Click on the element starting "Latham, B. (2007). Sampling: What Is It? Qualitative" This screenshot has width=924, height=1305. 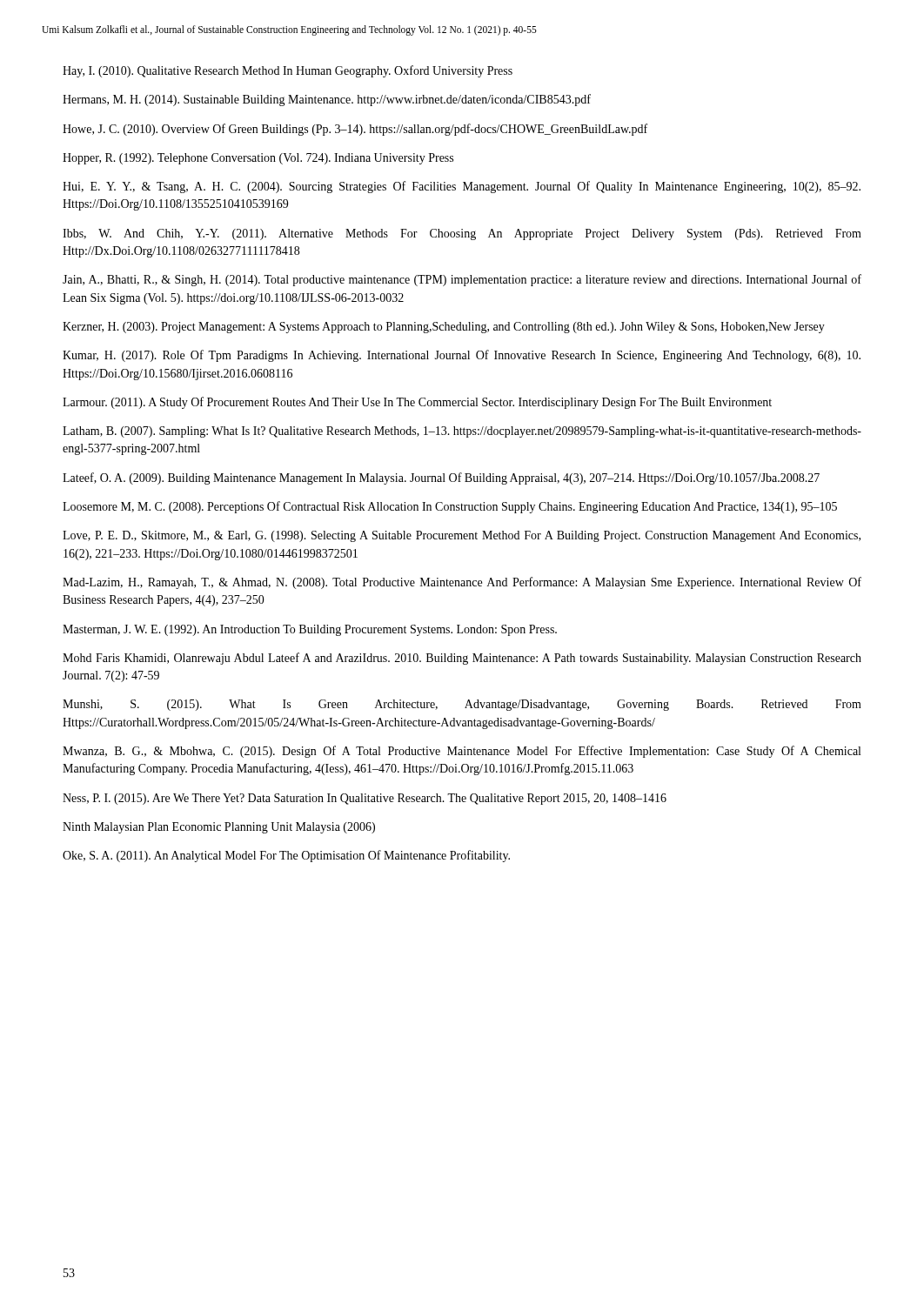(x=462, y=440)
